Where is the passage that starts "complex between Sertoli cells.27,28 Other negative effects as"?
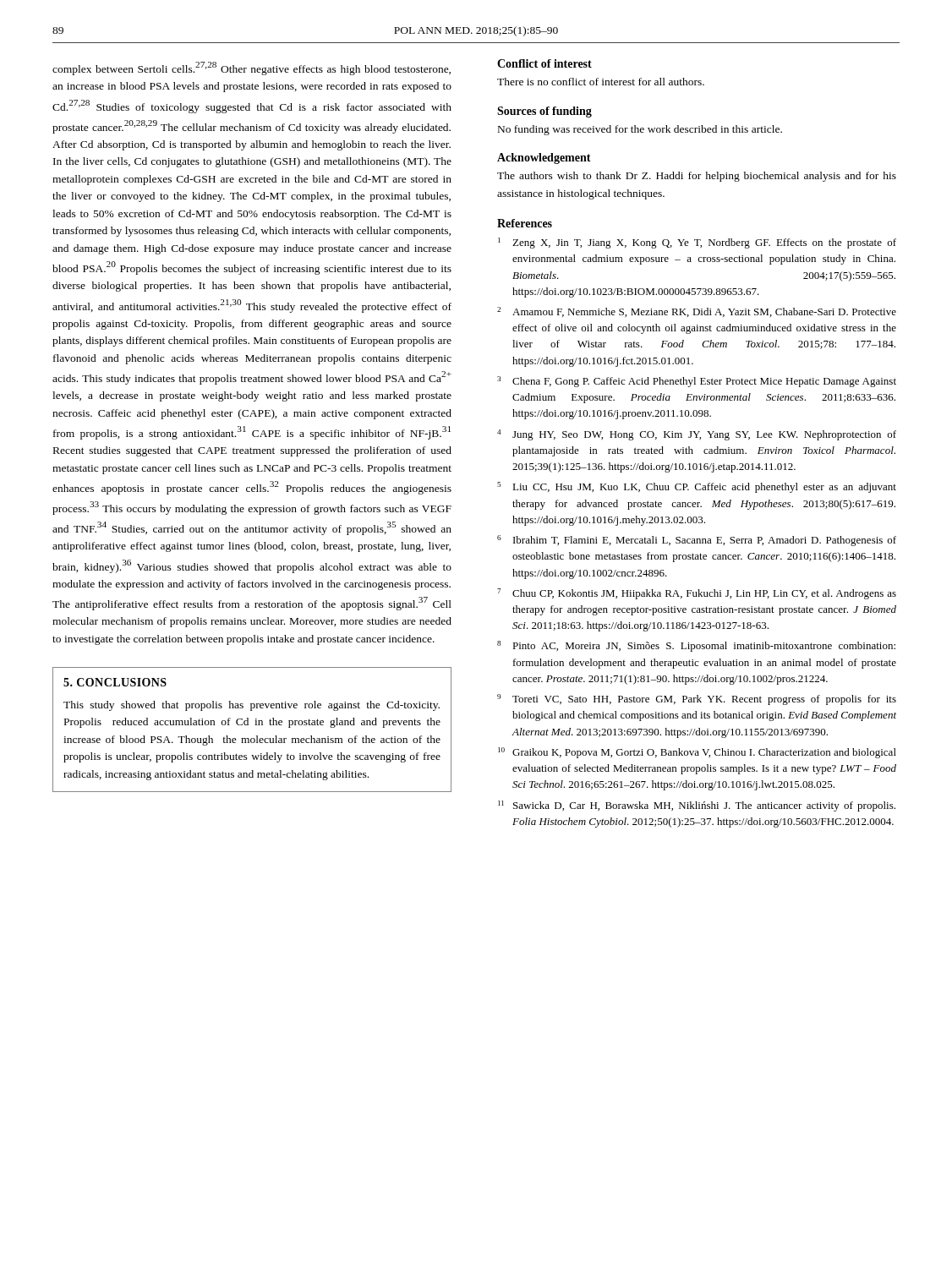952x1268 pixels. coord(252,352)
